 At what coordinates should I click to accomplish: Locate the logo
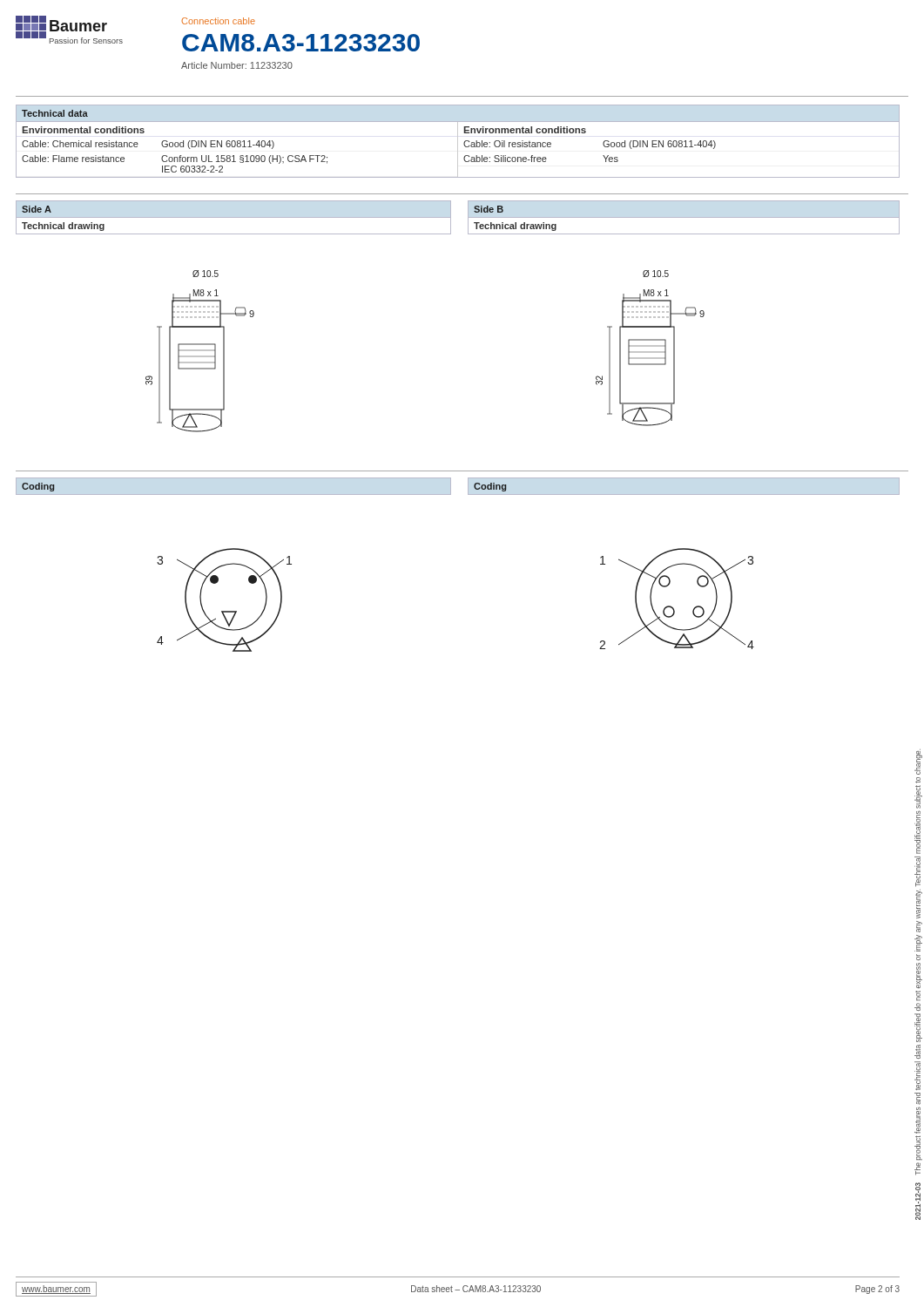77,41
